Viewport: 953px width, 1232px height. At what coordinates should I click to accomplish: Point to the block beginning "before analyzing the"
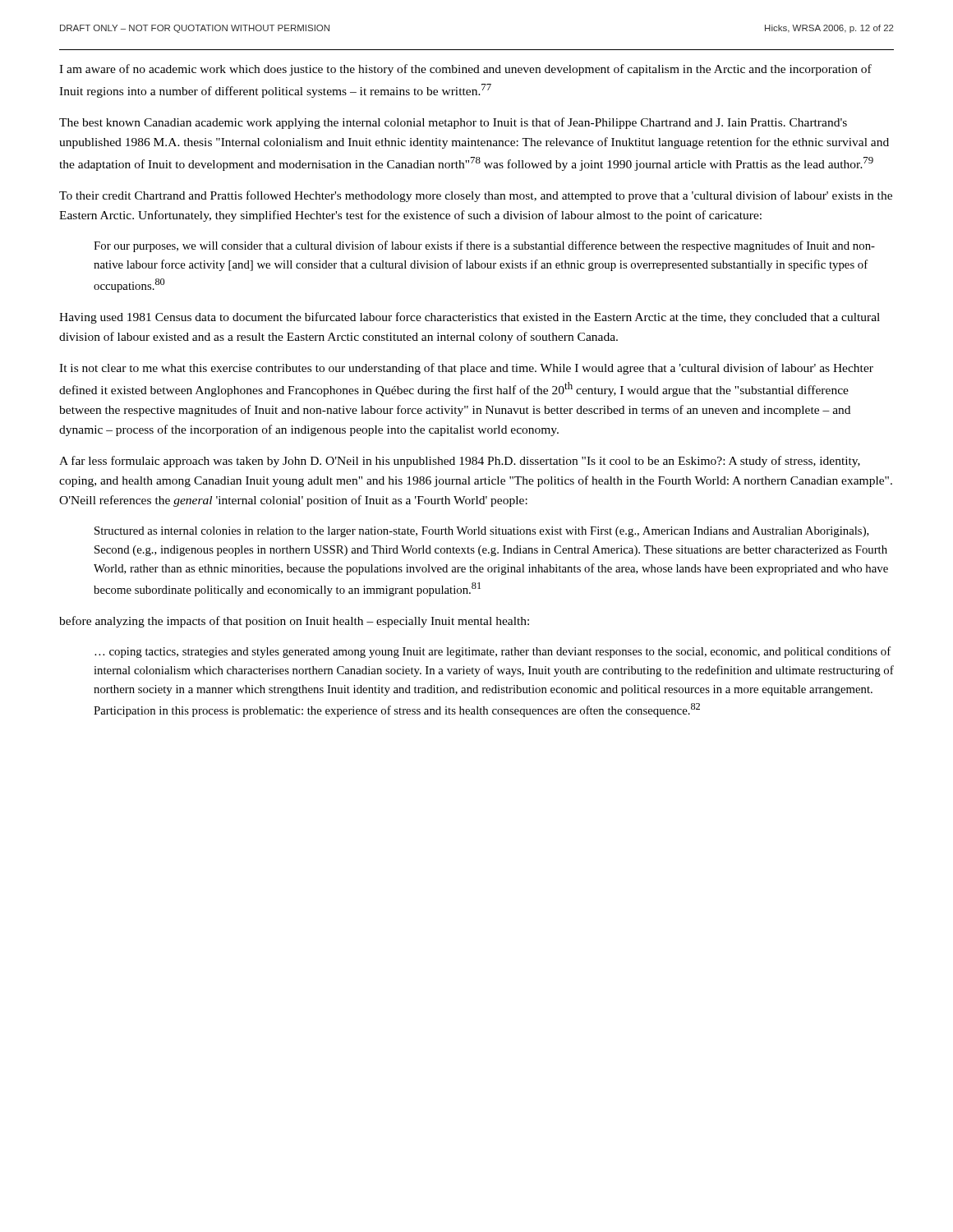pos(476,621)
